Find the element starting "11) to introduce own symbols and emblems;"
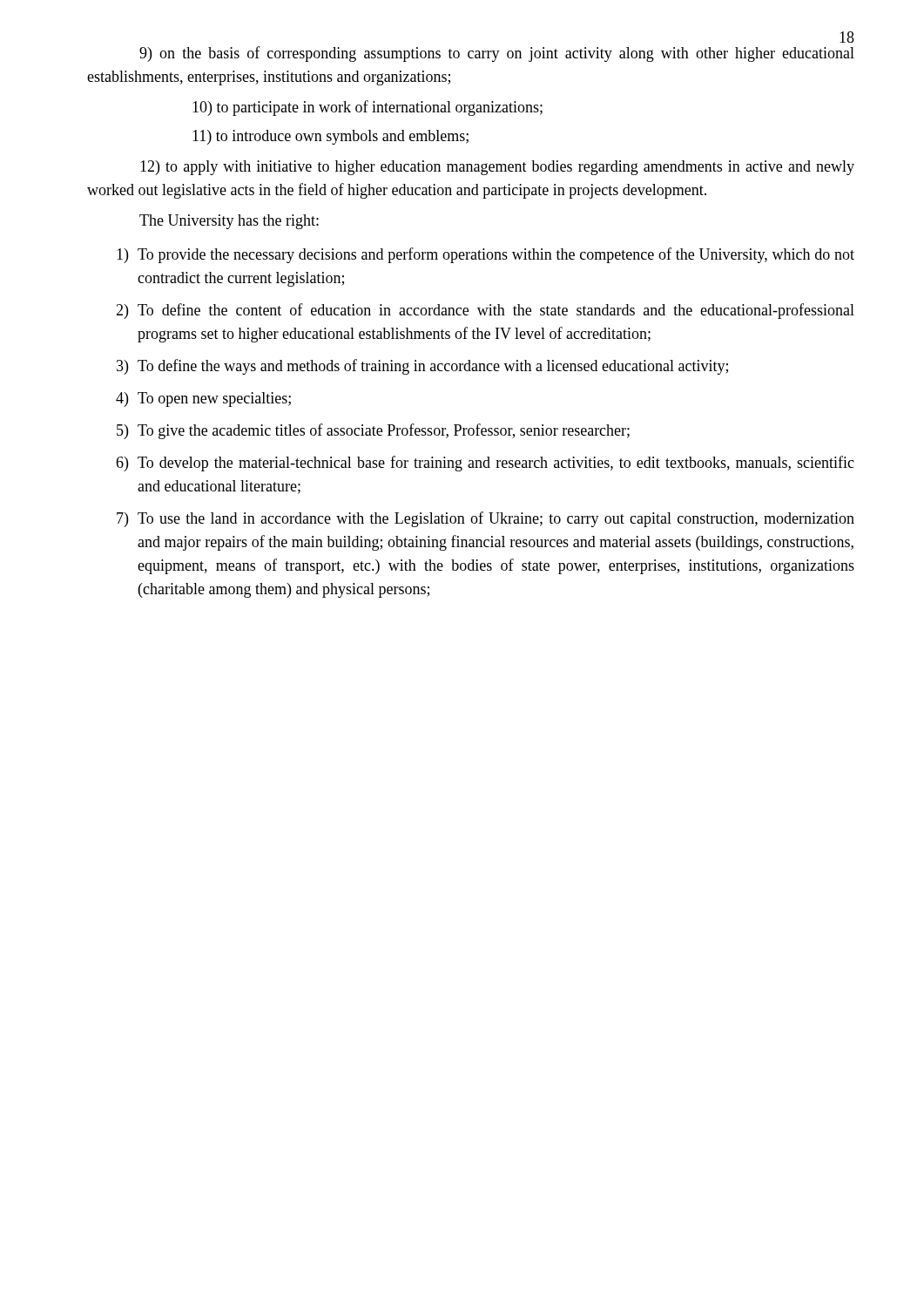924x1307 pixels. pyautogui.click(x=331, y=136)
